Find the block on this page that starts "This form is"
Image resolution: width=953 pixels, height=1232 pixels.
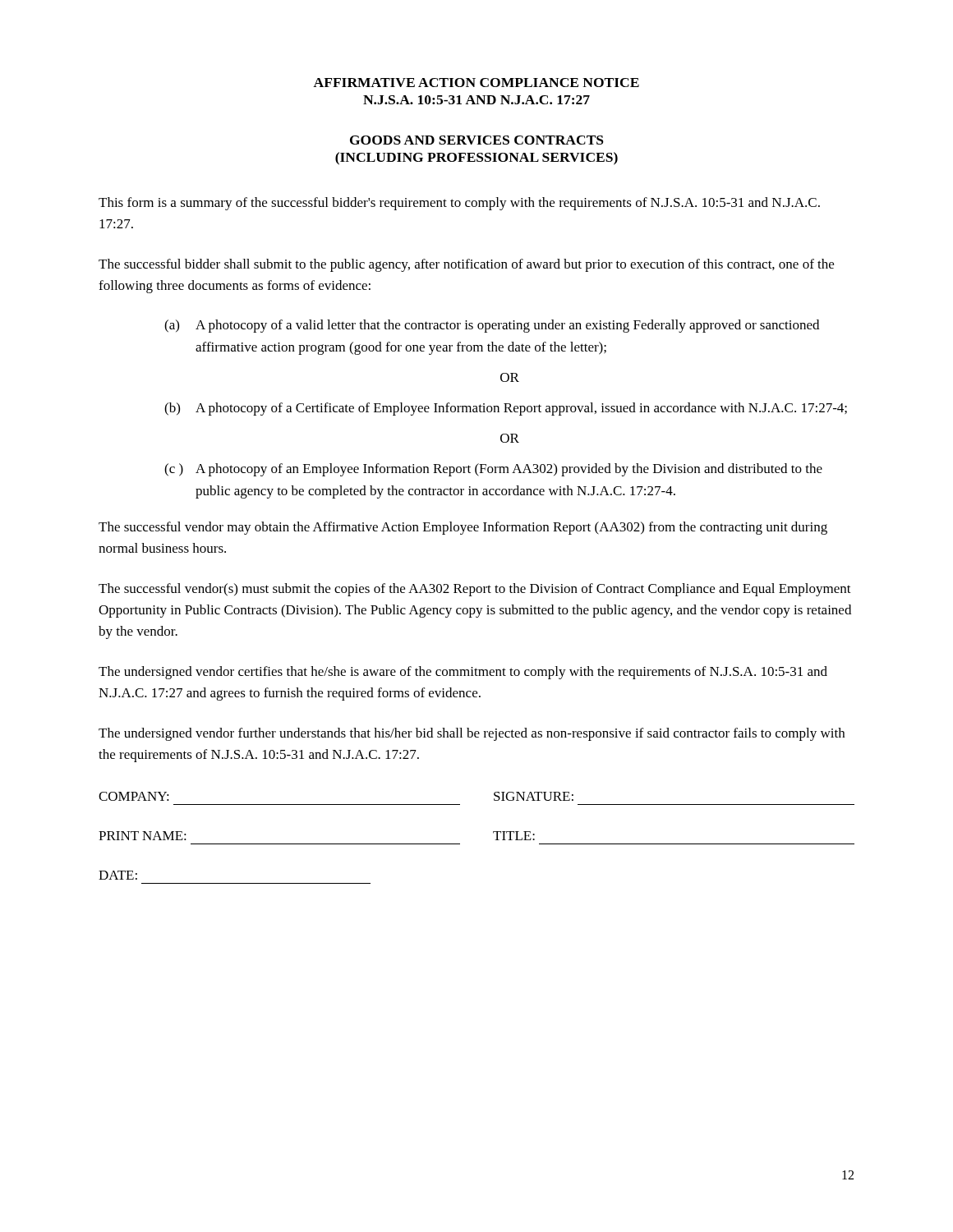tap(460, 213)
